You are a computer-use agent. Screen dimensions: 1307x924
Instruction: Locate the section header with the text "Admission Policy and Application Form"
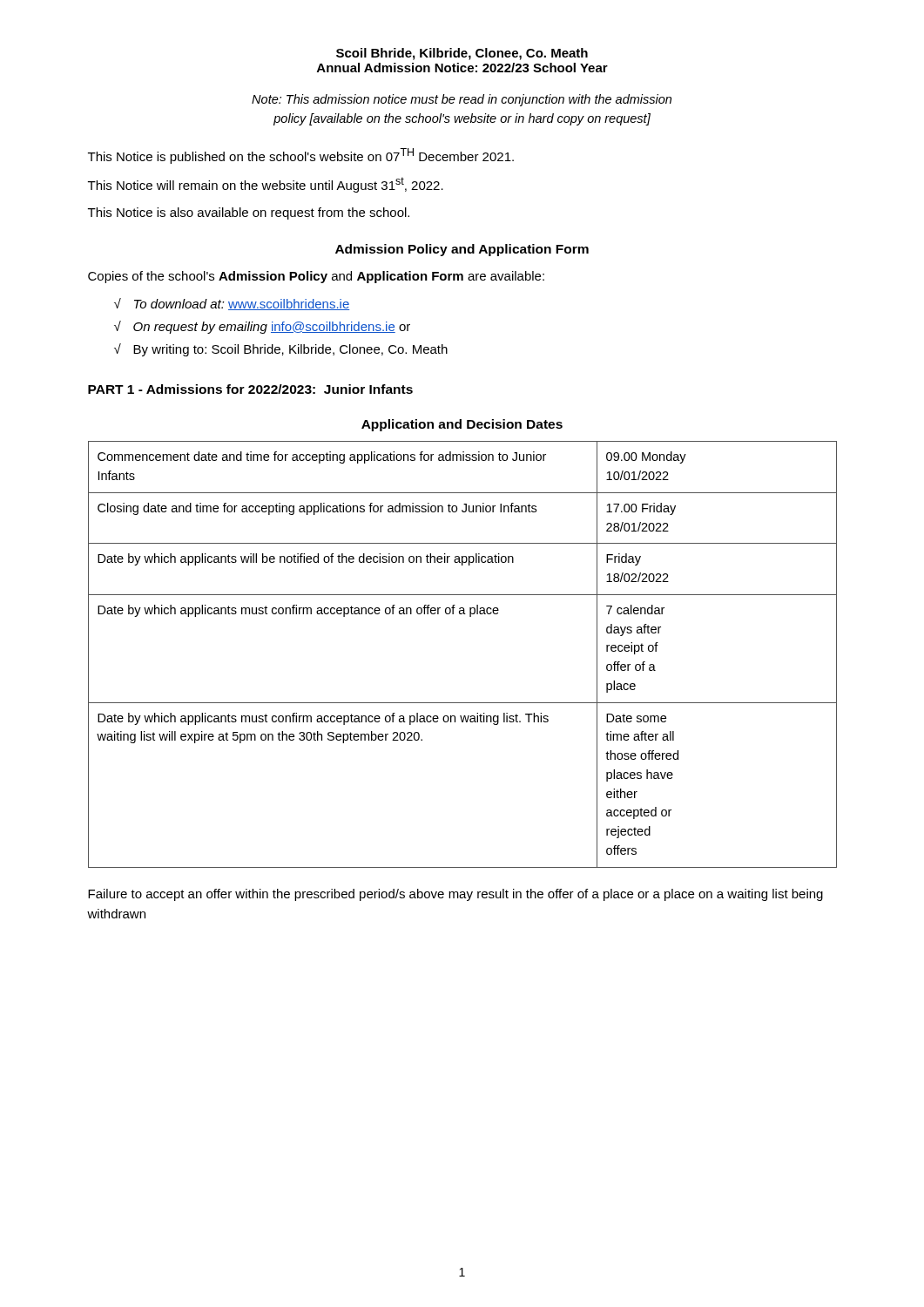(462, 249)
